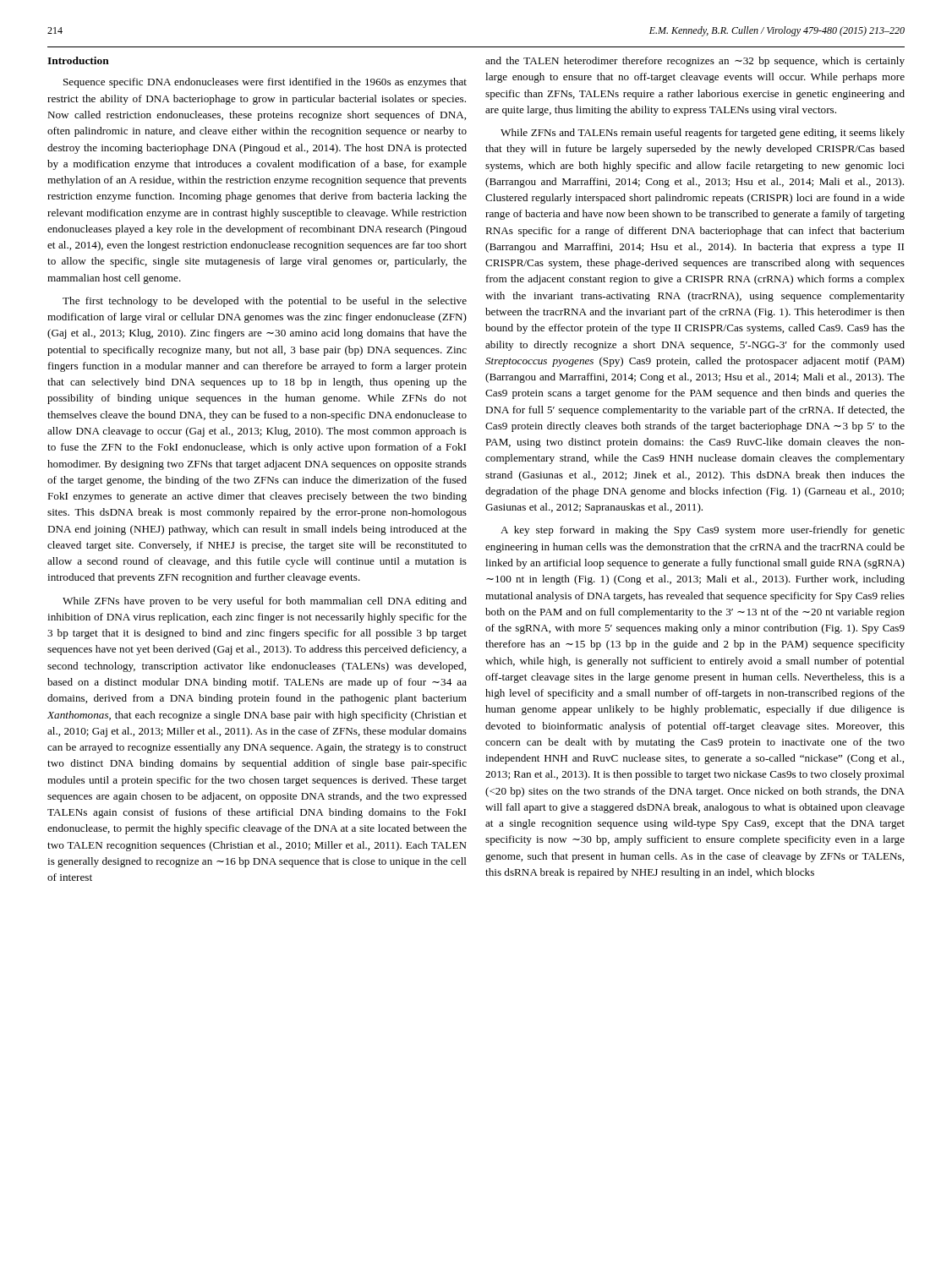The image size is (952, 1268).
Task: Click on the passage starting "While ZFNs and TALENs"
Action: tap(695, 320)
